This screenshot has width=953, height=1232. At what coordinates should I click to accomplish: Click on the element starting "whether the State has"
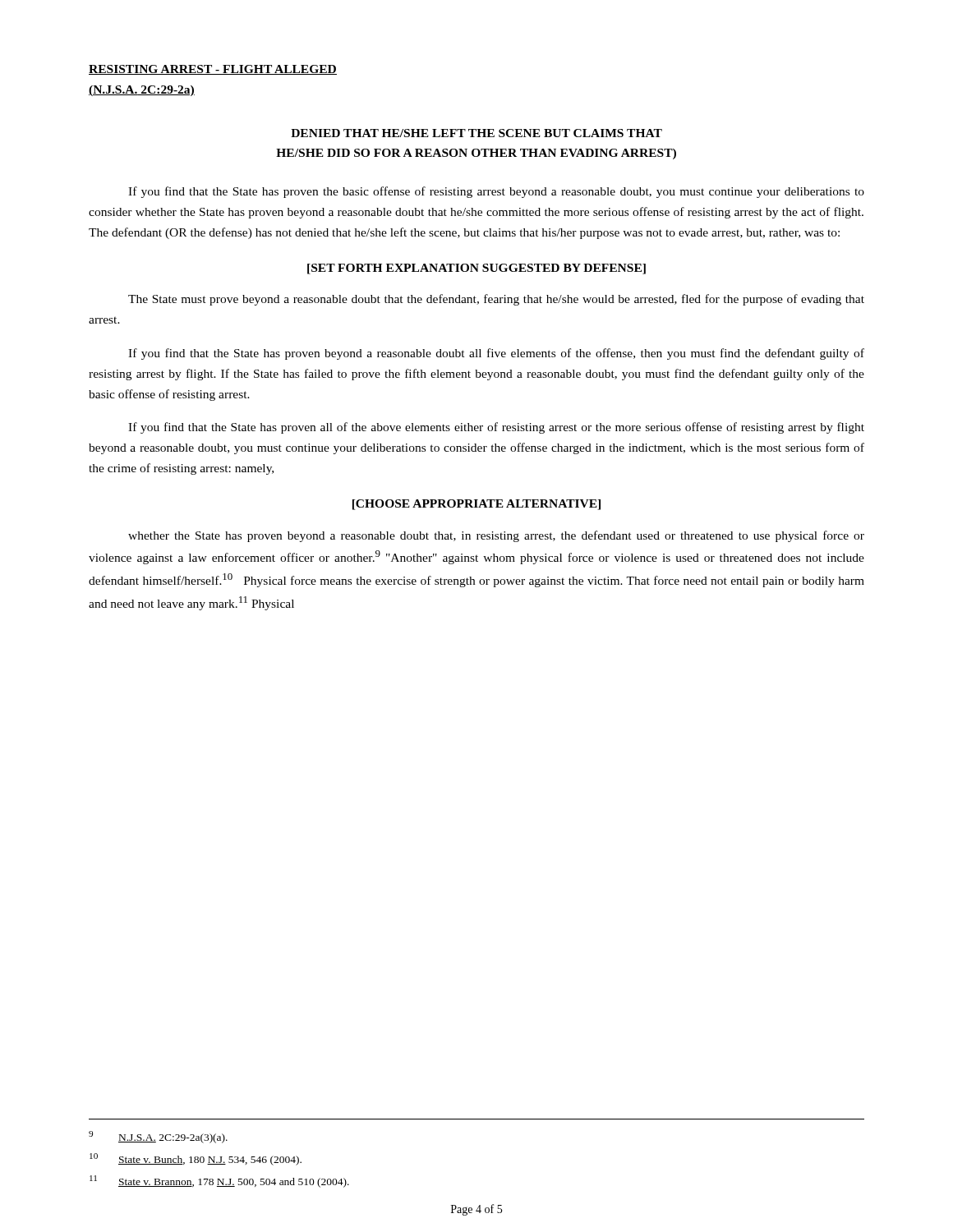click(476, 569)
